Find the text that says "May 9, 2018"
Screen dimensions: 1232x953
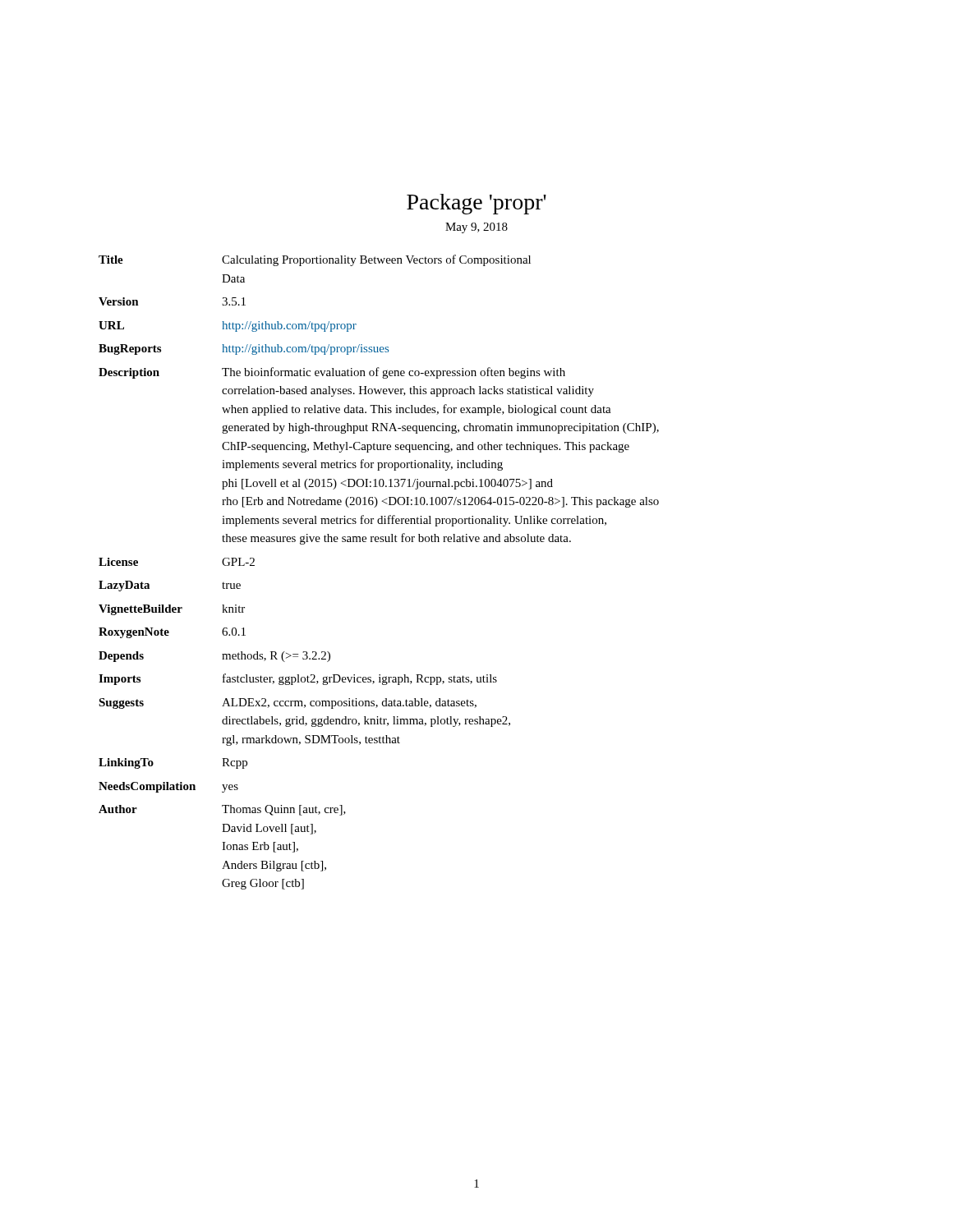click(x=476, y=227)
